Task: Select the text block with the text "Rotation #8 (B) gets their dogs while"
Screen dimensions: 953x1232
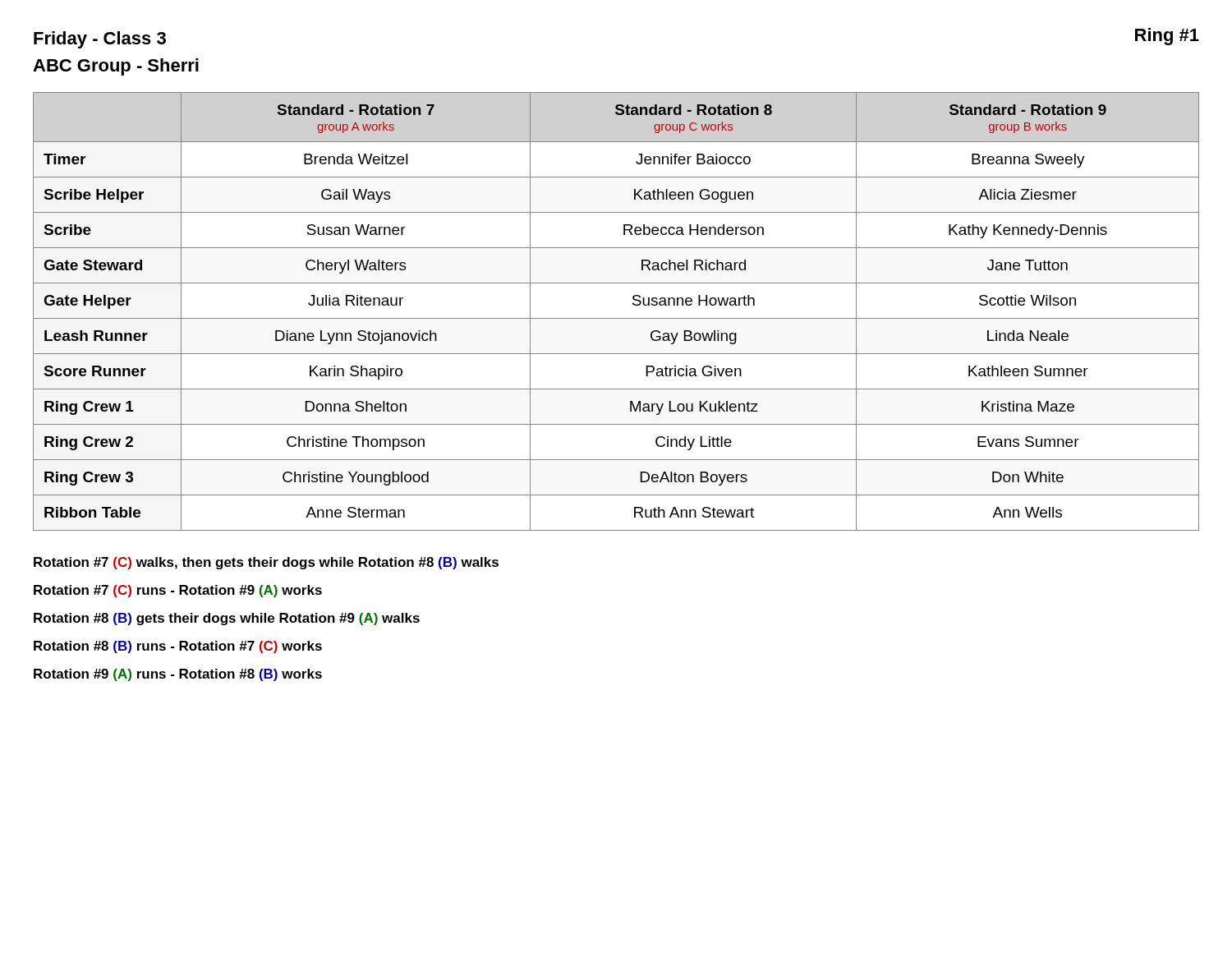Action: pyautogui.click(x=226, y=618)
